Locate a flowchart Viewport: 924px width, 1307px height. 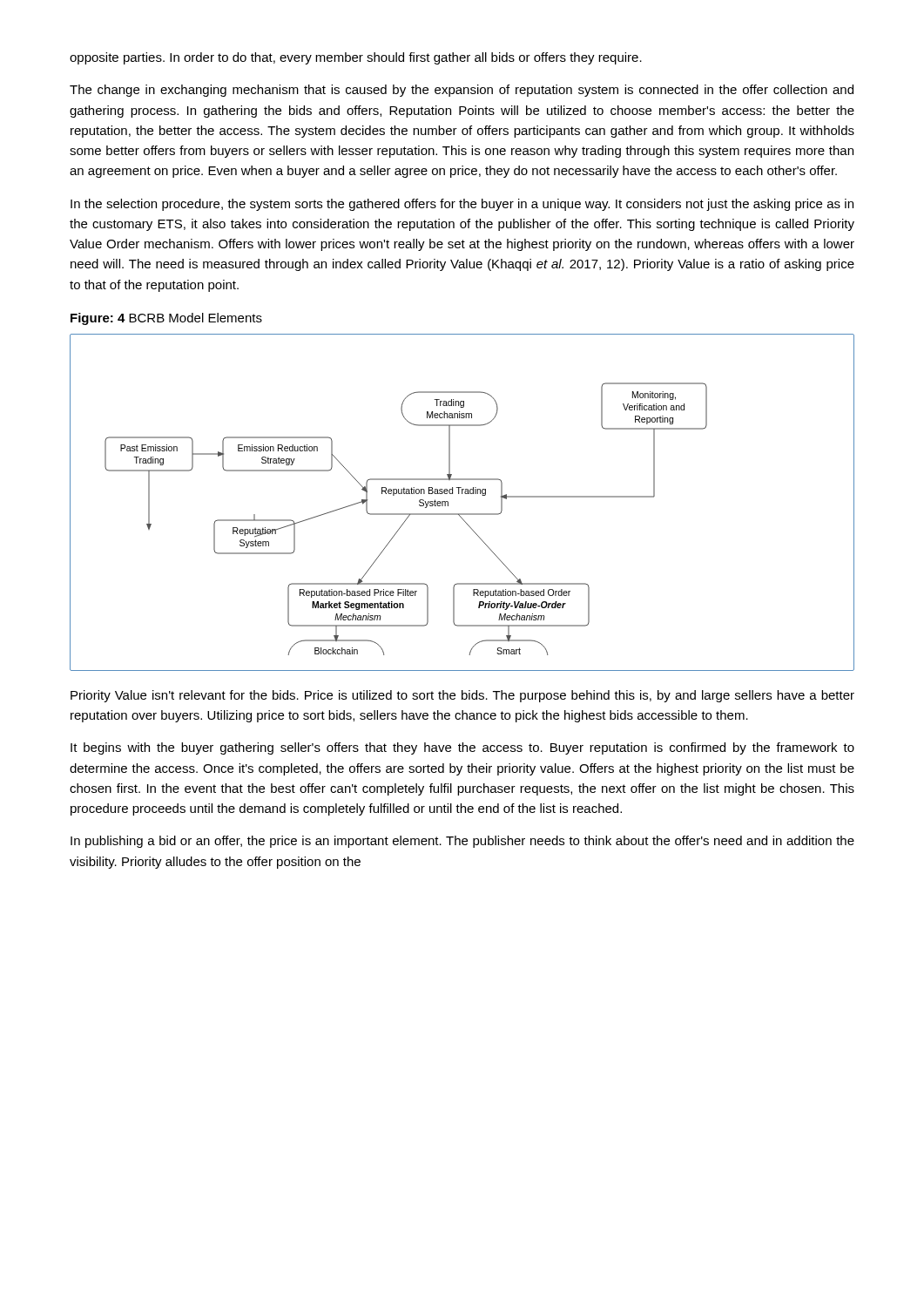(462, 502)
